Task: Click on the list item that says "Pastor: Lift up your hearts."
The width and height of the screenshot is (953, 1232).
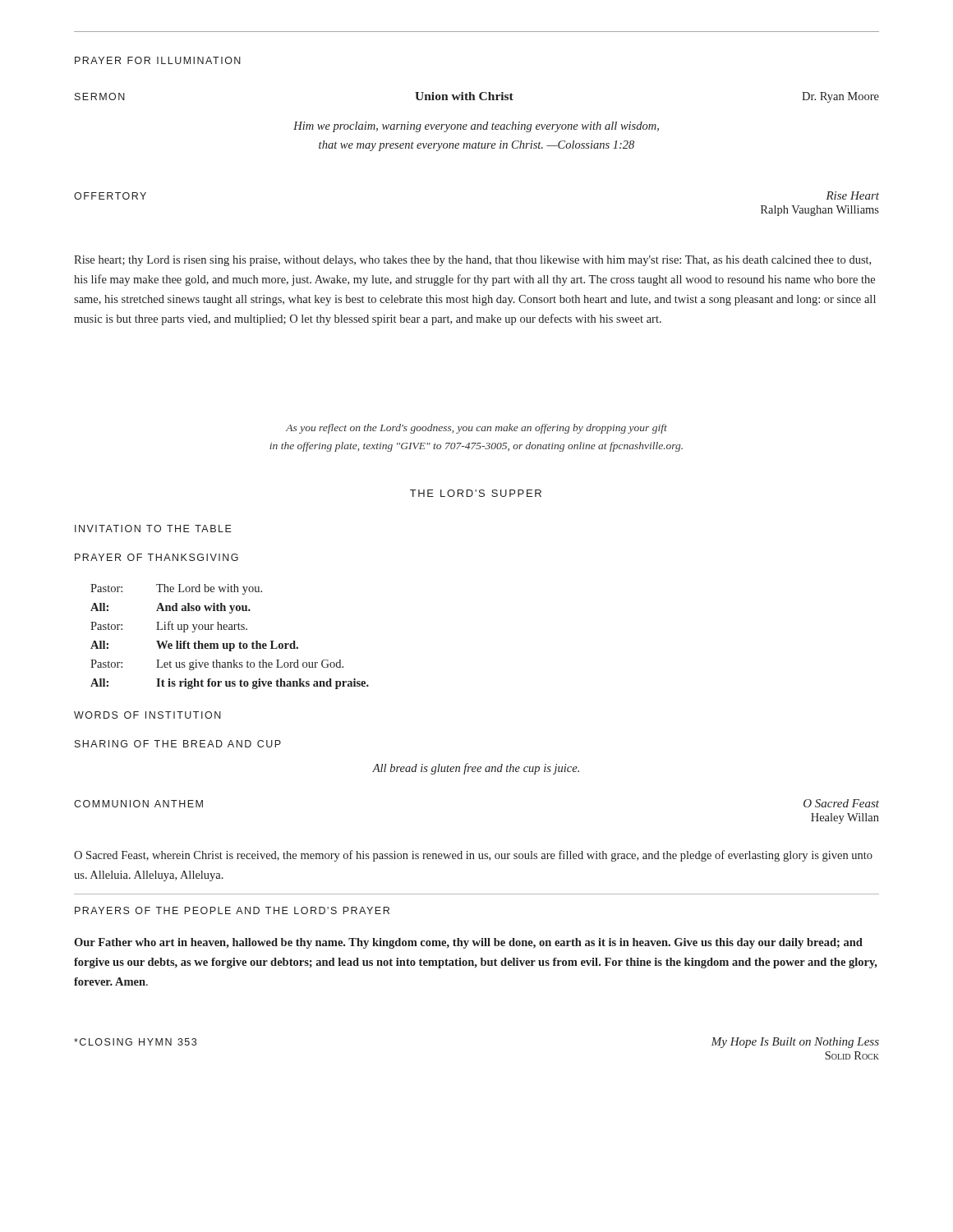Action: 169,627
